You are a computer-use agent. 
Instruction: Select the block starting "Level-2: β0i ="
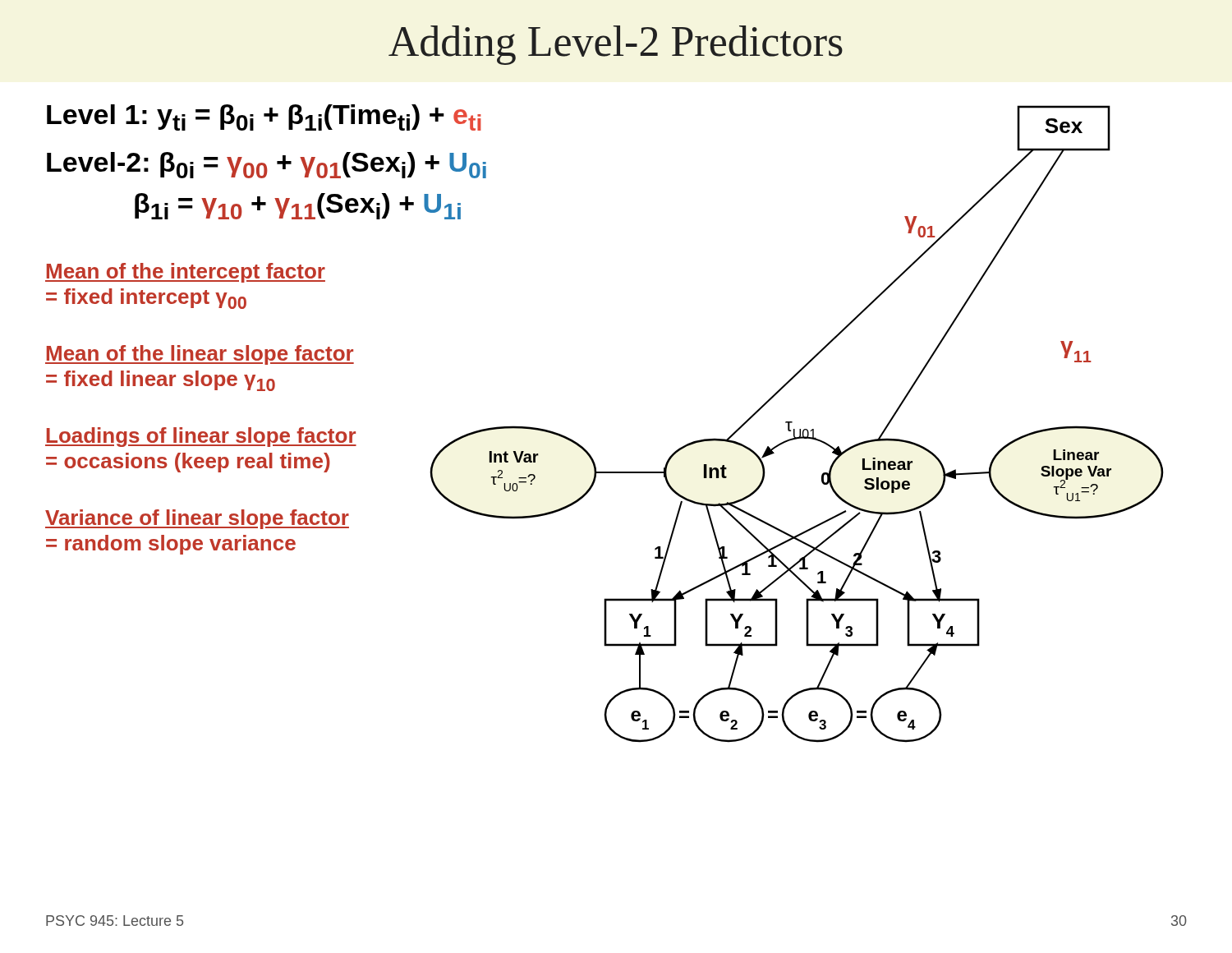[x=266, y=165]
